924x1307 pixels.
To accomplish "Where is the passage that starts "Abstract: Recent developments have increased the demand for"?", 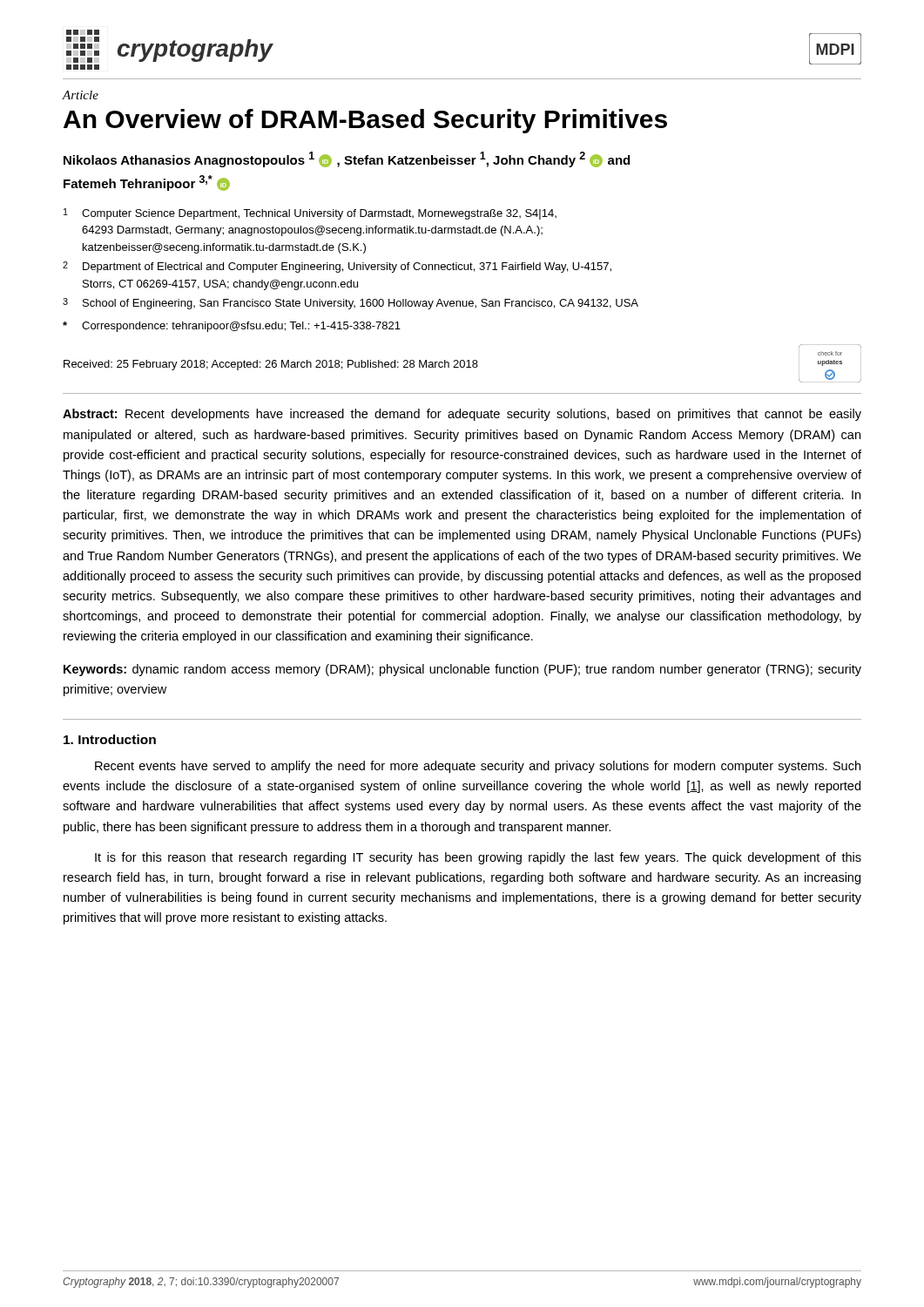I will point(462,525).
